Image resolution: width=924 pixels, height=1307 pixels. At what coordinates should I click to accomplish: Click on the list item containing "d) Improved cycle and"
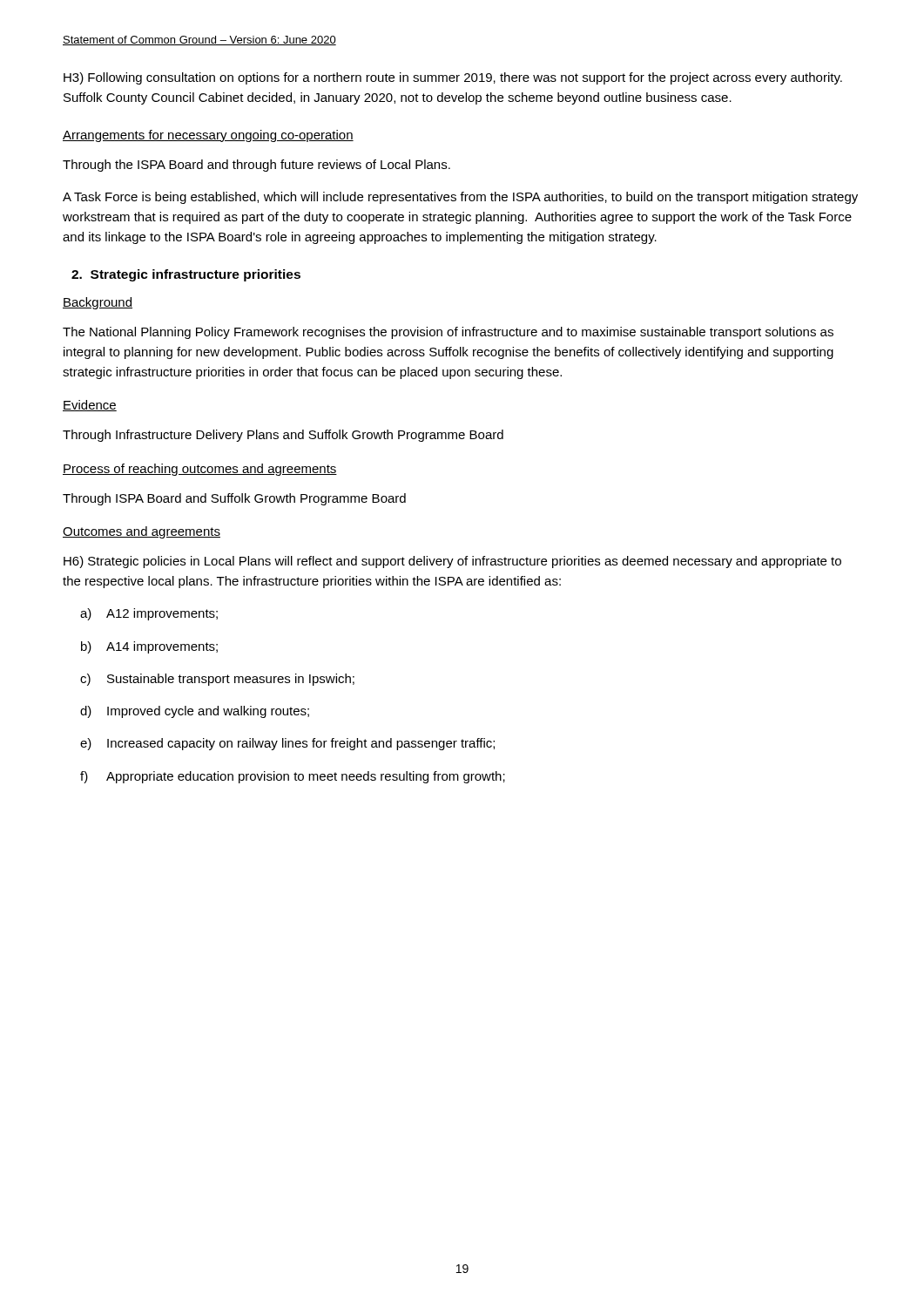[x=195, y=712]
